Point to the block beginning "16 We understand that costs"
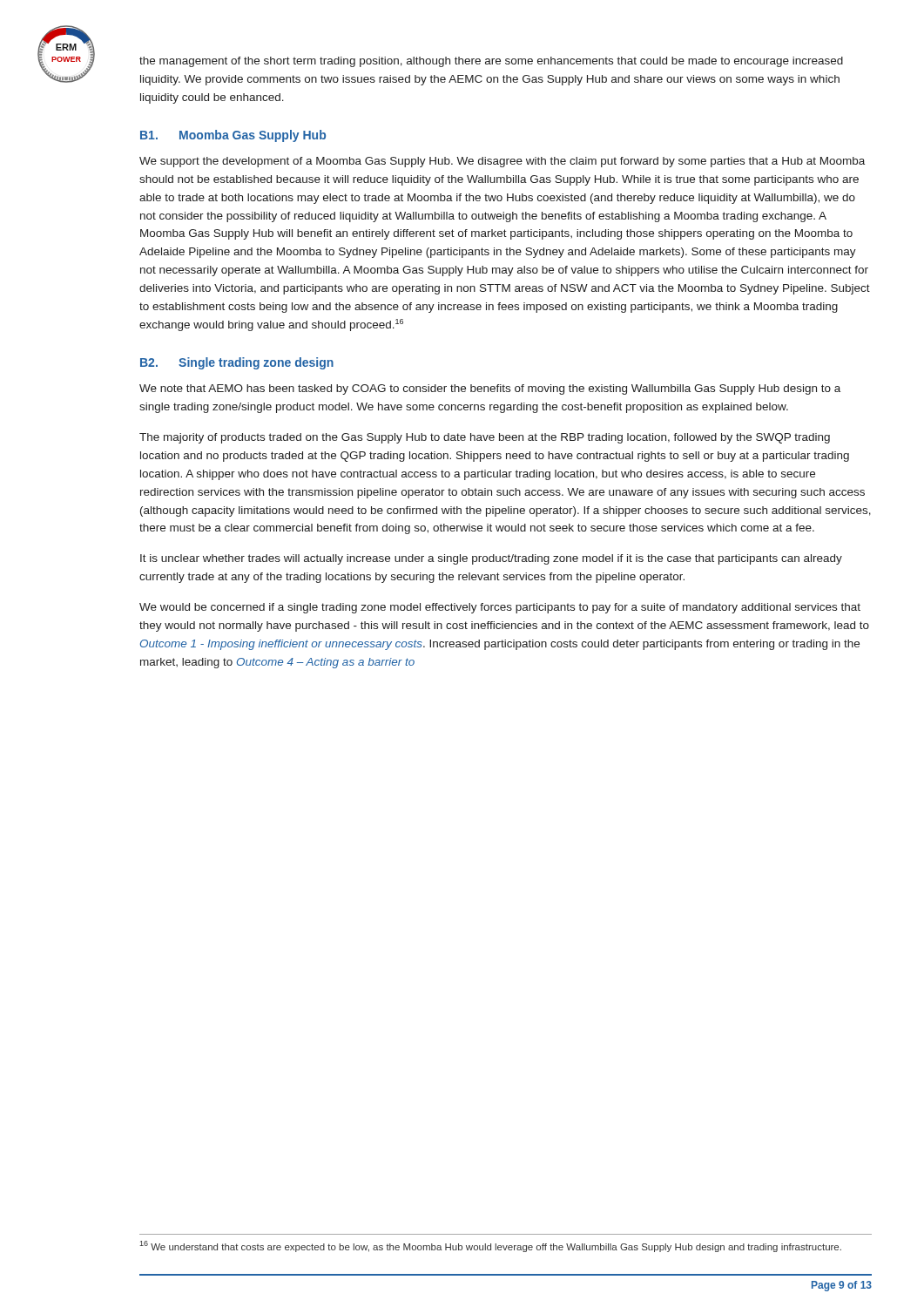 (491, 1246)
